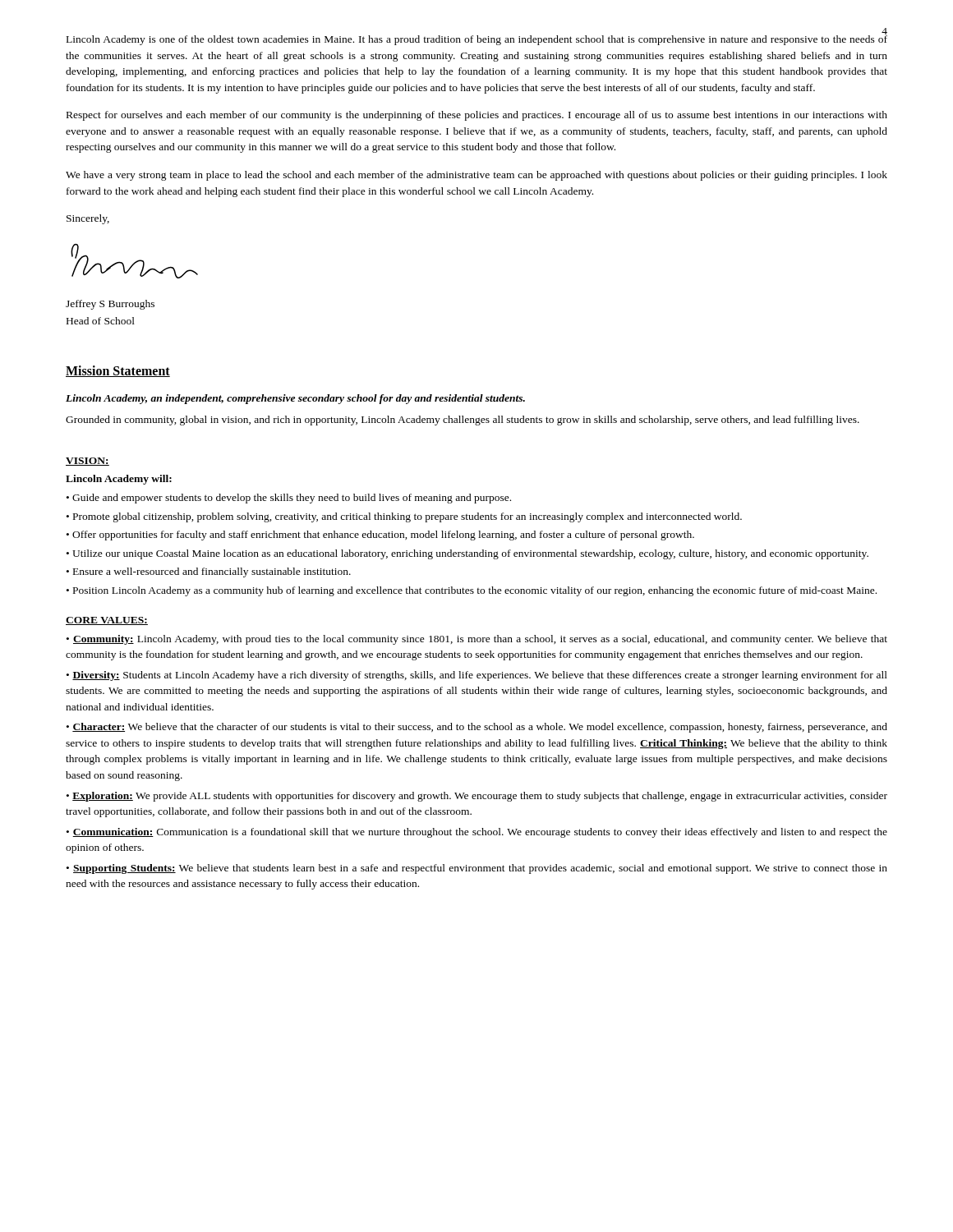Click on the list item that says "• Supporting Students:"
Viewport: 953px width, 1232px height.
[476, 876]
